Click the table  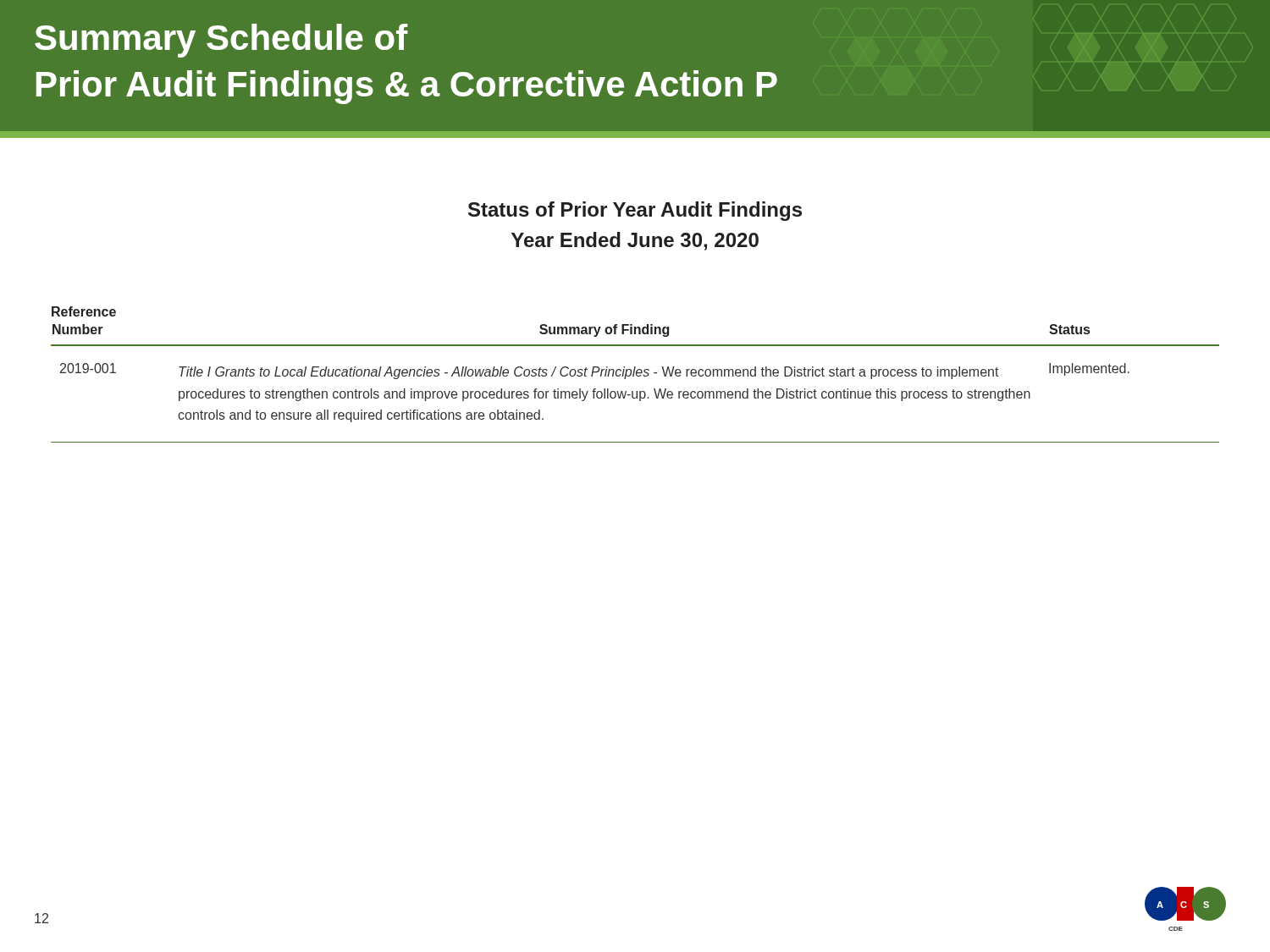click(x=635, y=374)
